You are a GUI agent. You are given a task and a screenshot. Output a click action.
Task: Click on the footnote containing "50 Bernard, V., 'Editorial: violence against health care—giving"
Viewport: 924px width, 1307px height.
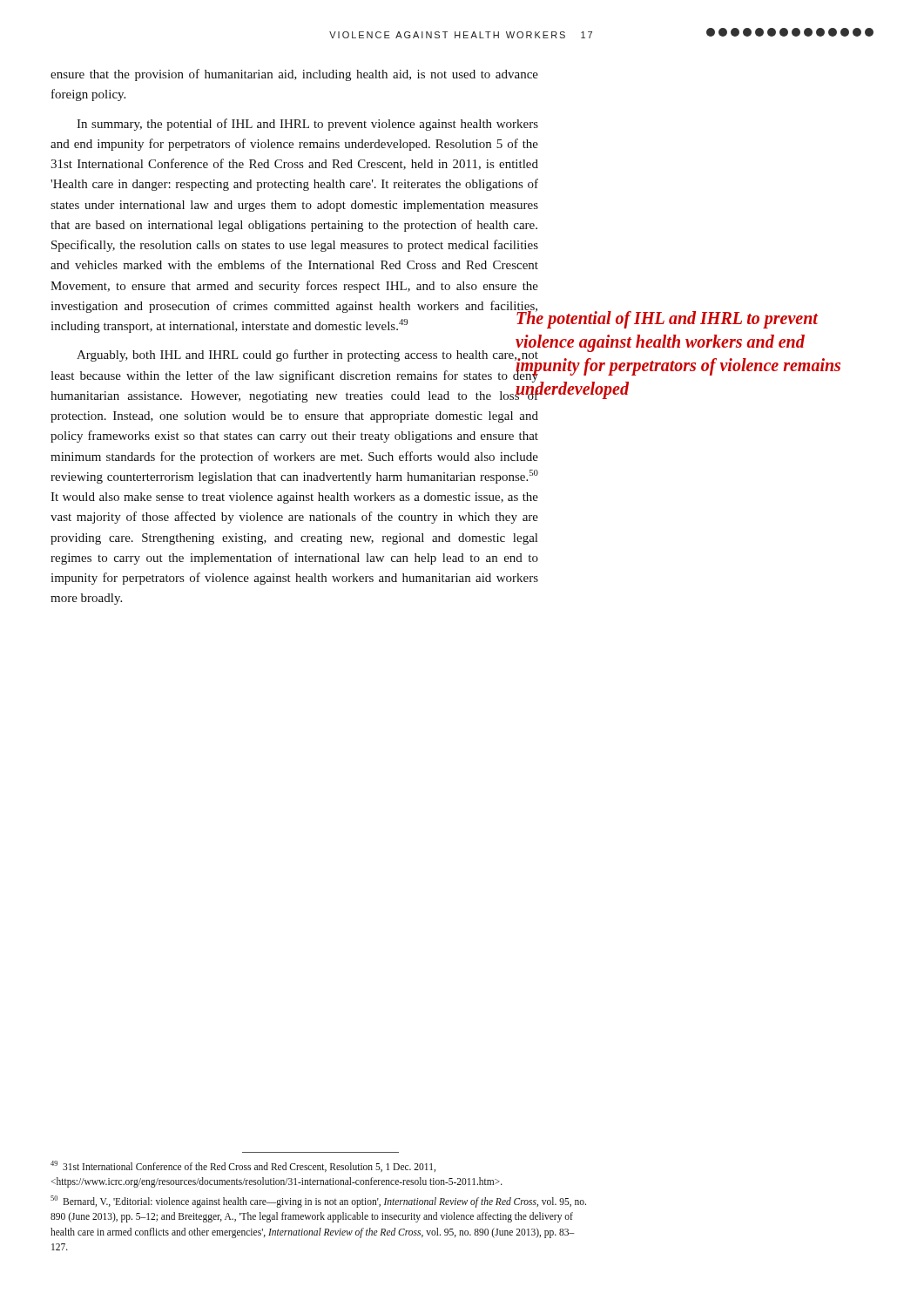(319, 1223)
